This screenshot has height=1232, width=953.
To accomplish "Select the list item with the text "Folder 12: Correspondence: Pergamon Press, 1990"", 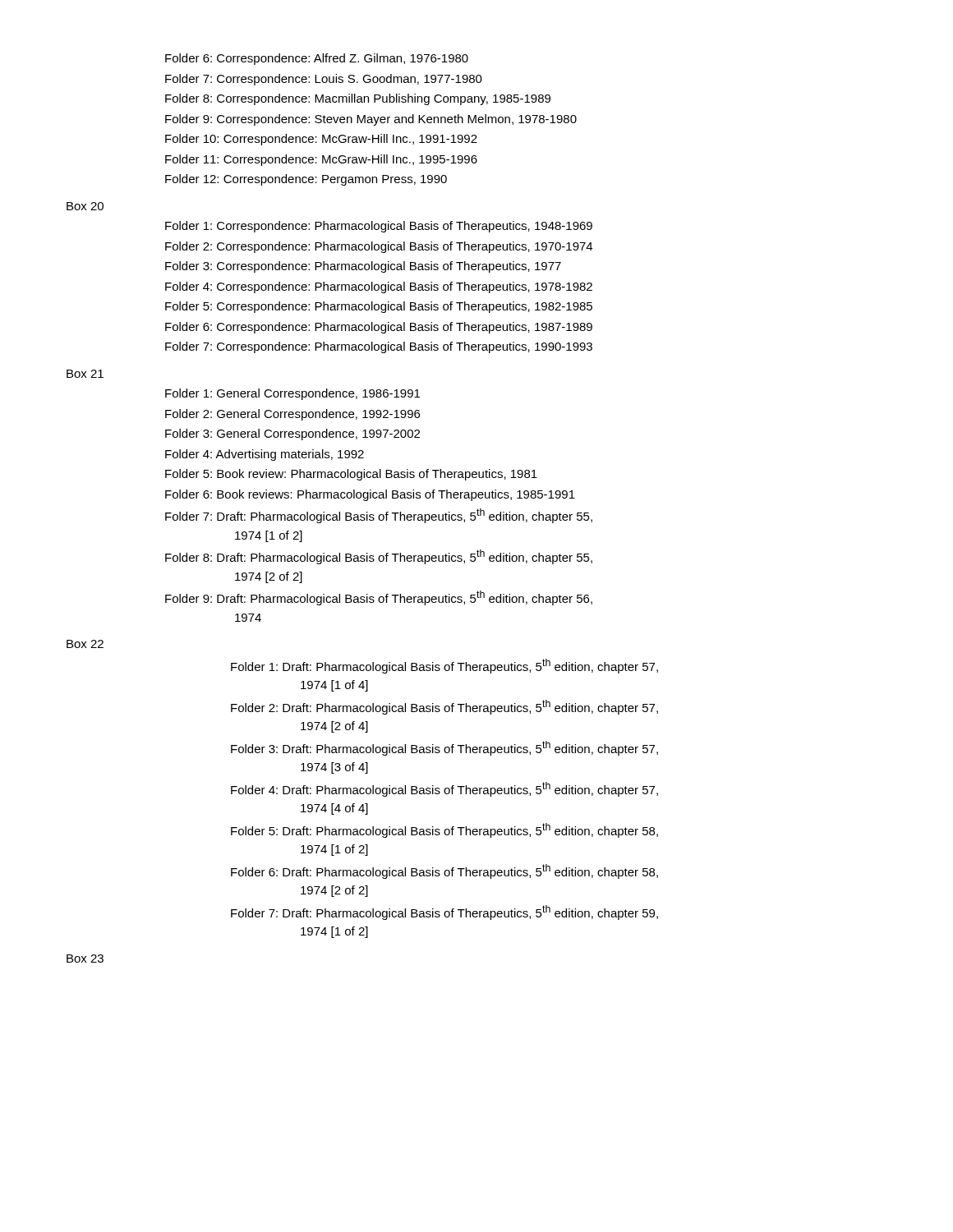I will coord(306,179).
